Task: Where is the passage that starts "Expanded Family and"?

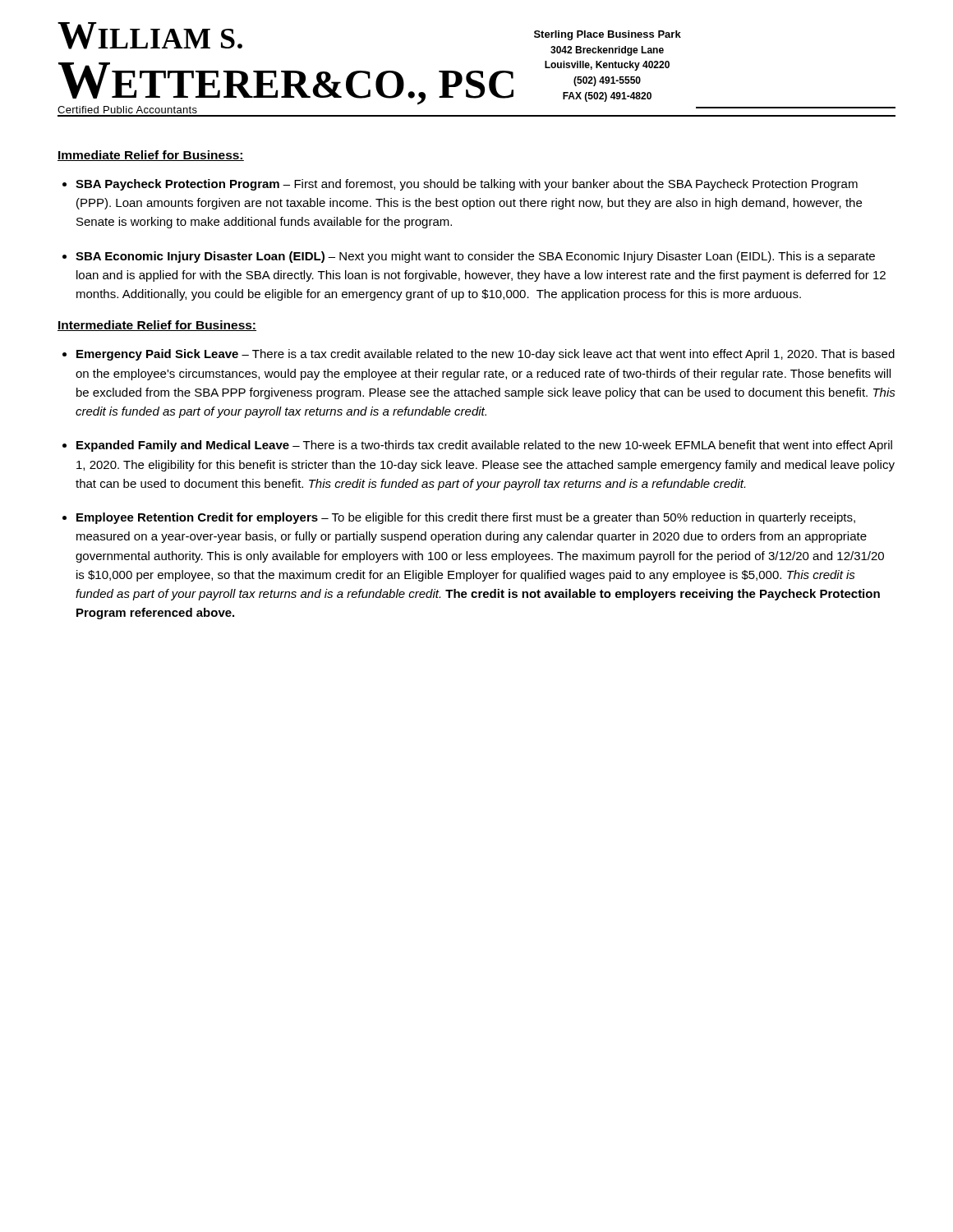Action: pos(485,464)
